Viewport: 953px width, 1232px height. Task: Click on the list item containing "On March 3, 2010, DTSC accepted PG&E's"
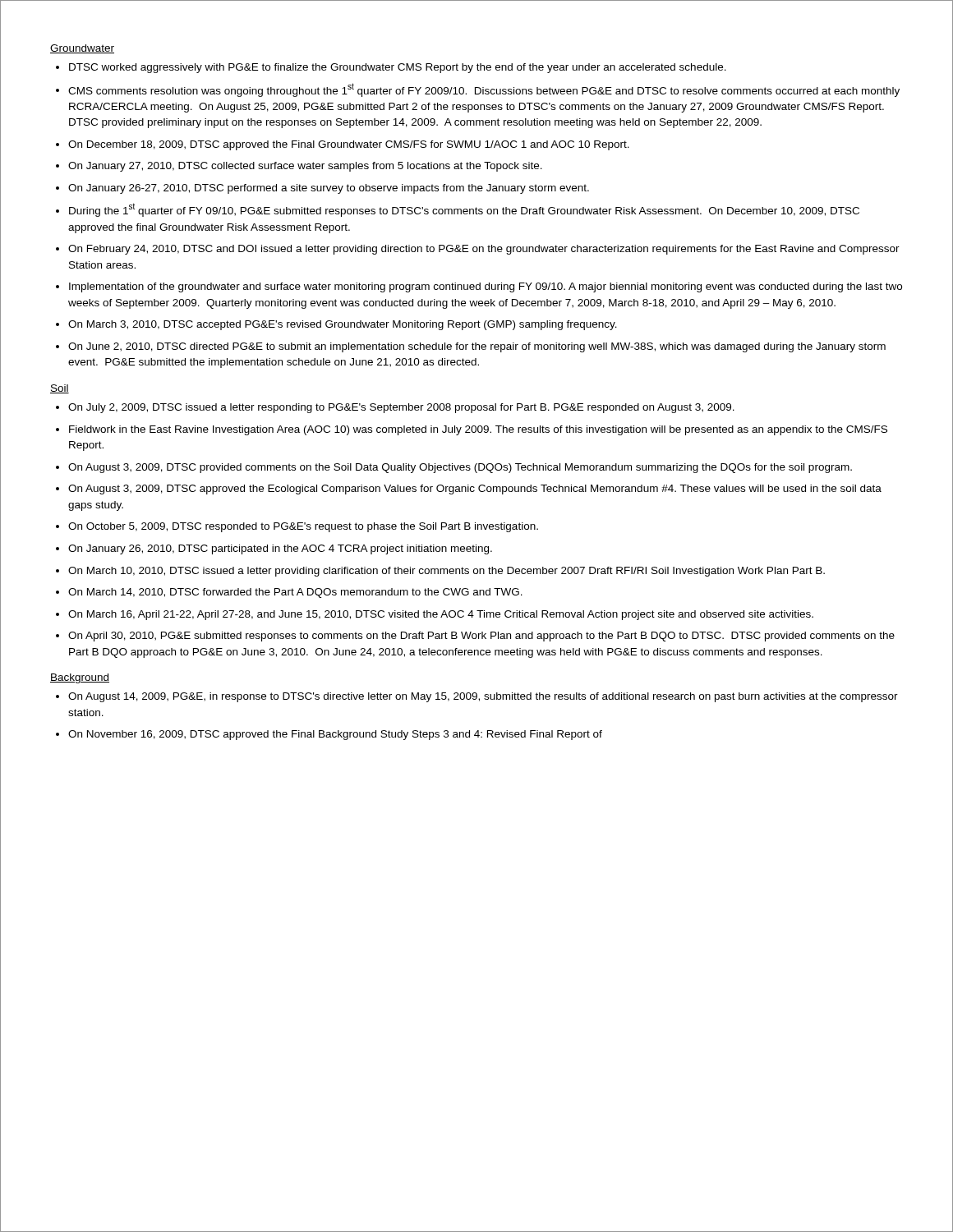pyautogui.click(x=343, y=324)
